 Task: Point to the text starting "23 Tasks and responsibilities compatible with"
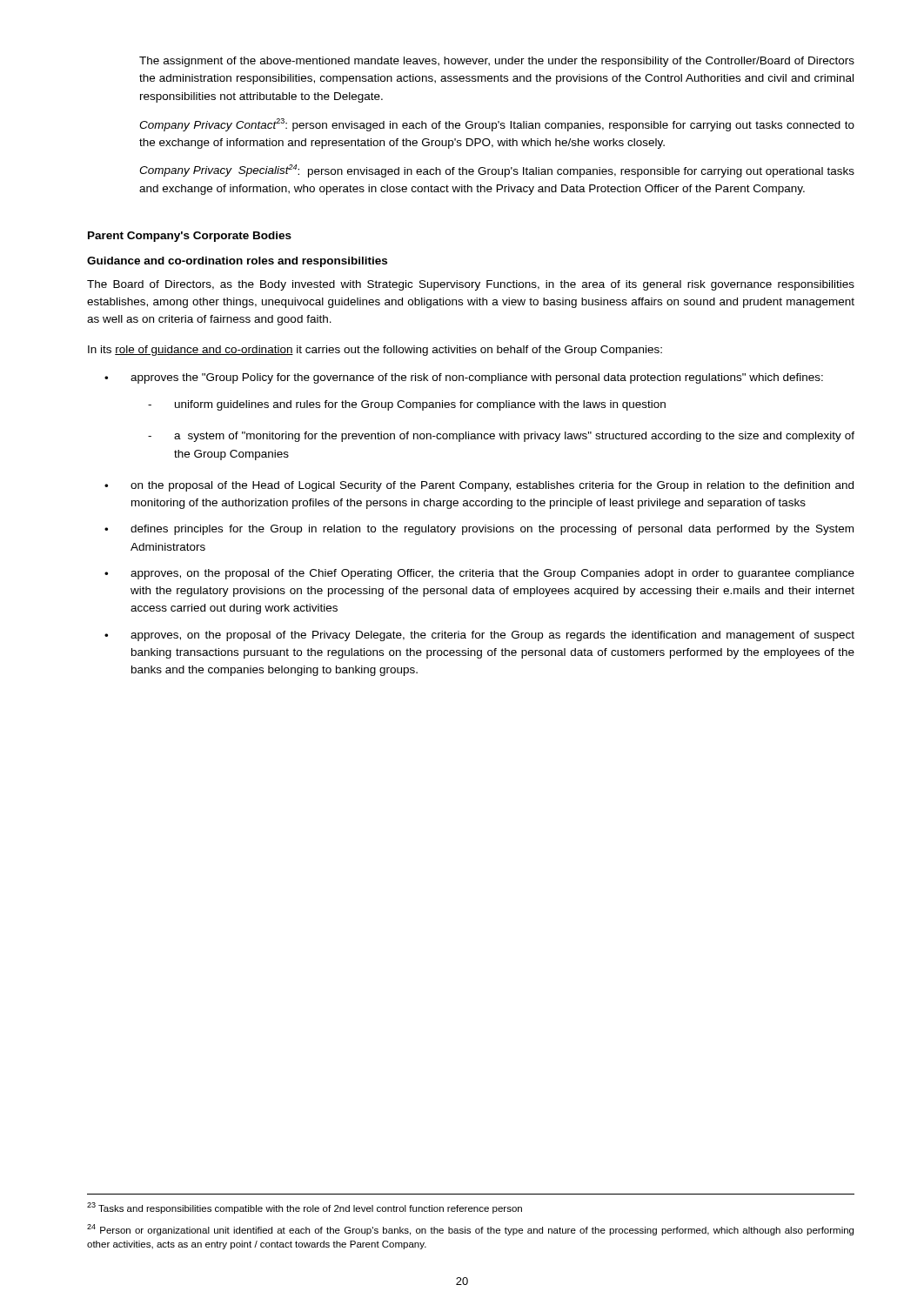(x=305, y=1207)
